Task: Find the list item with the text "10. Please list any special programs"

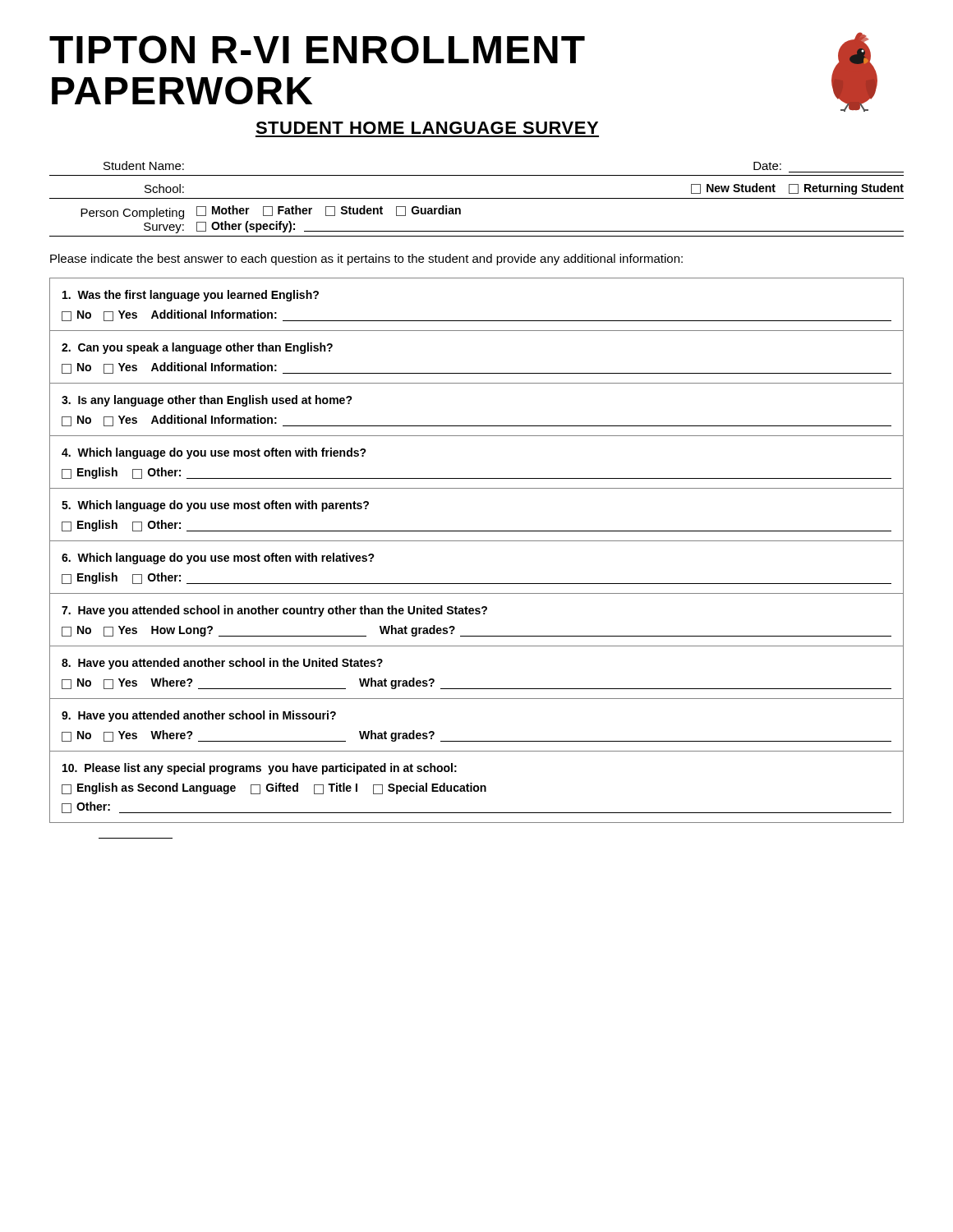Action: (x=476, y=788)
